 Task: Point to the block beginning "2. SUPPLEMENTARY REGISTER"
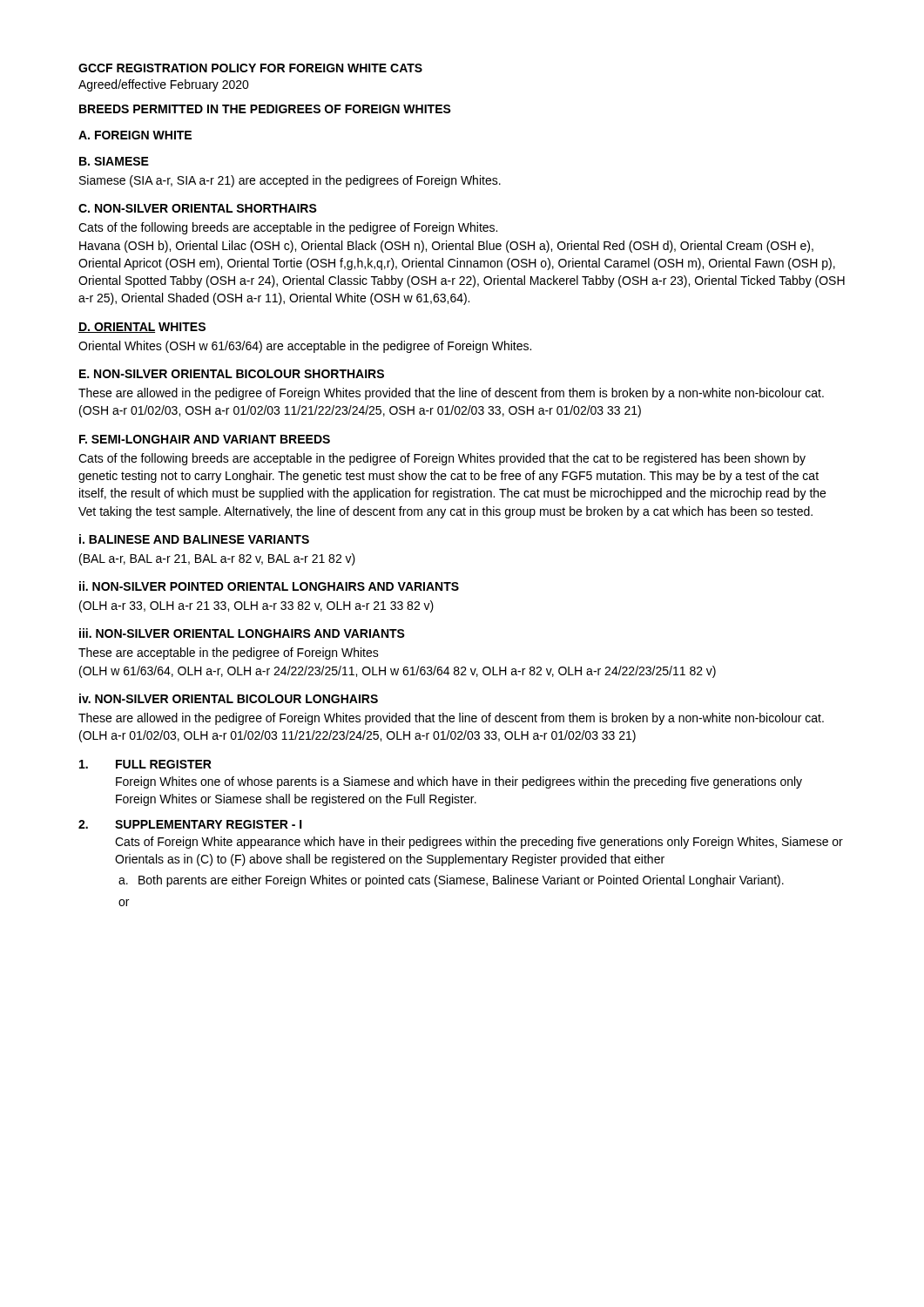(462, 863)
